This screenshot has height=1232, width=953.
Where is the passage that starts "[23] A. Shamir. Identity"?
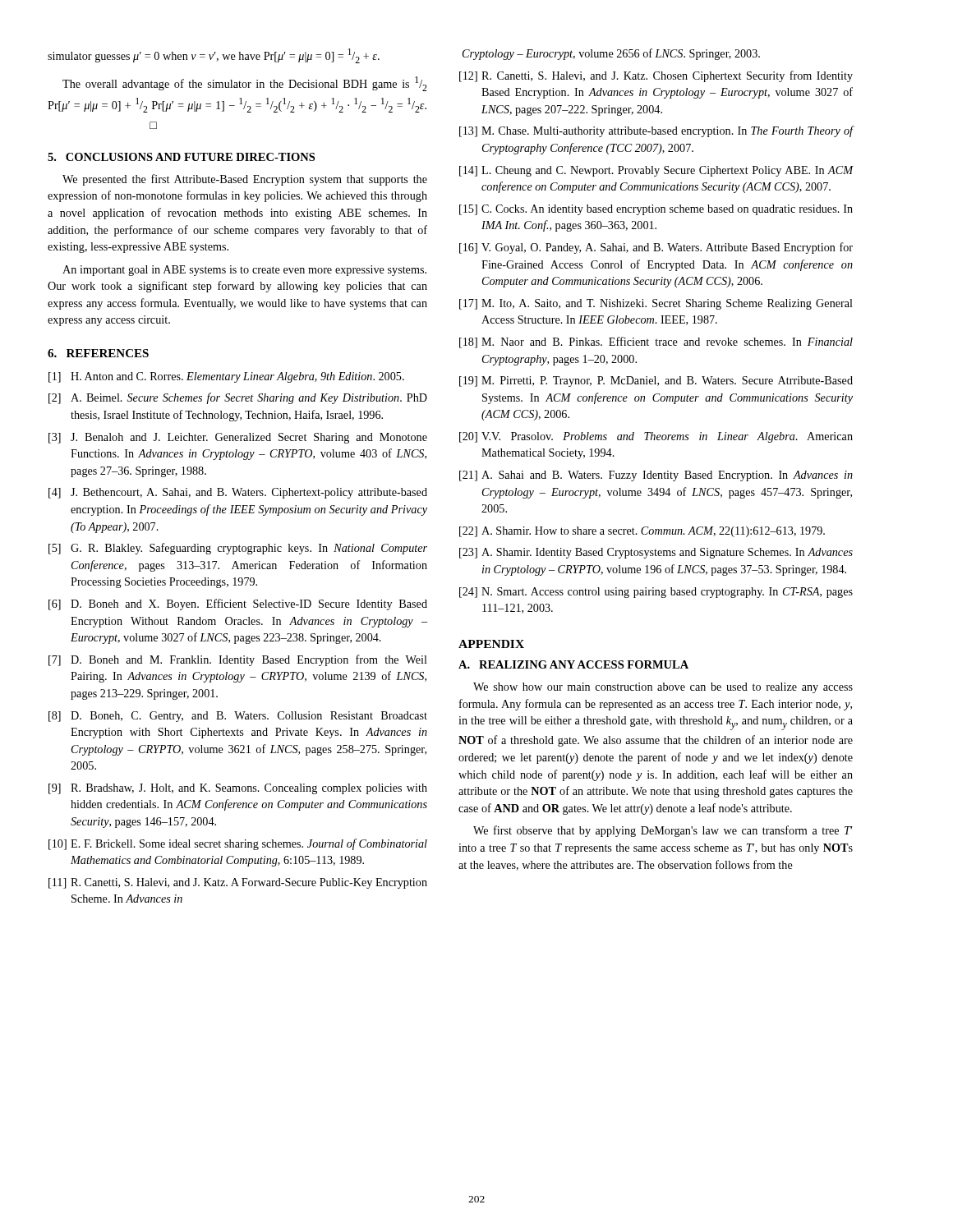tap(656, 561)
